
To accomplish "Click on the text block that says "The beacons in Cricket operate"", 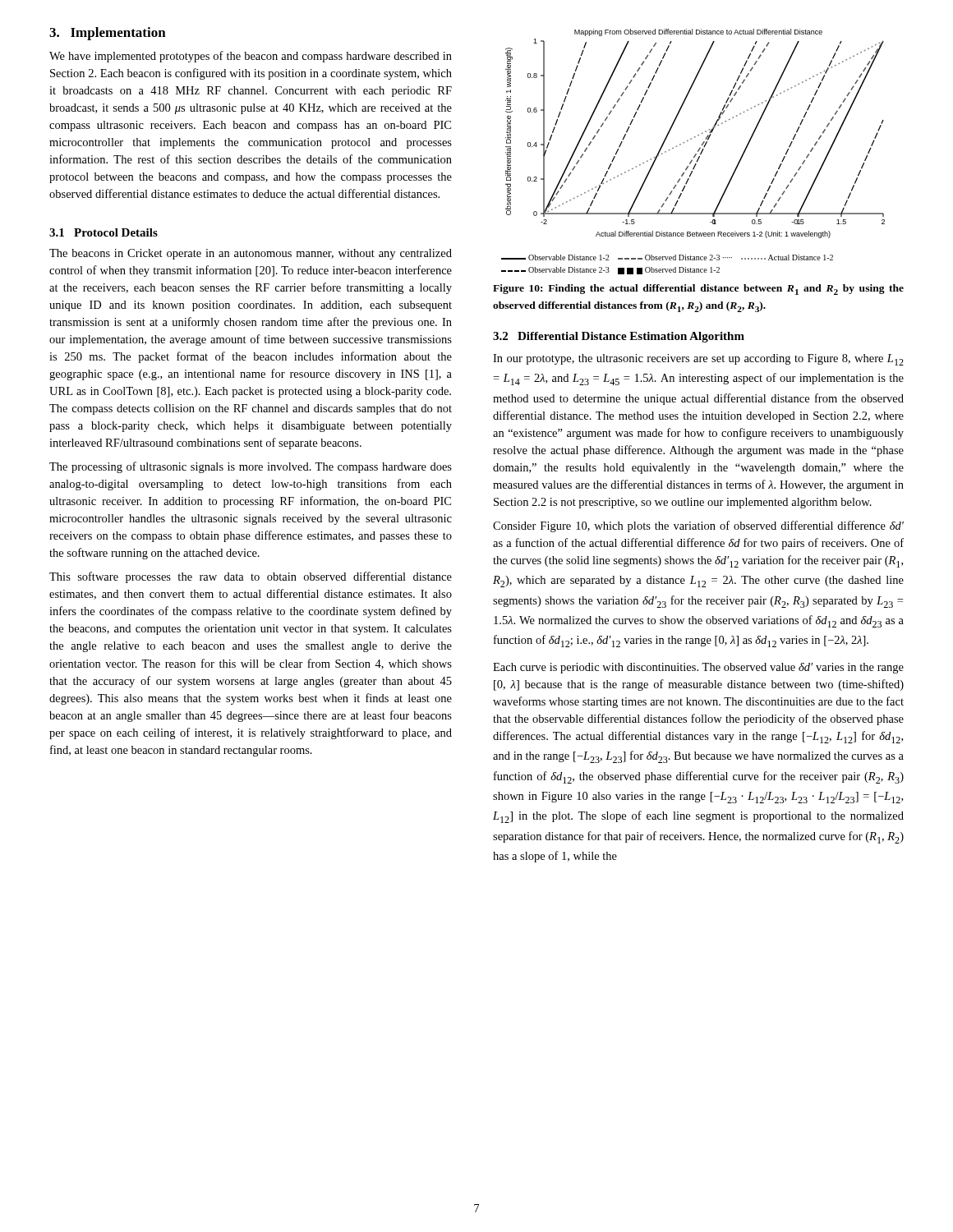I will [251, 348].
